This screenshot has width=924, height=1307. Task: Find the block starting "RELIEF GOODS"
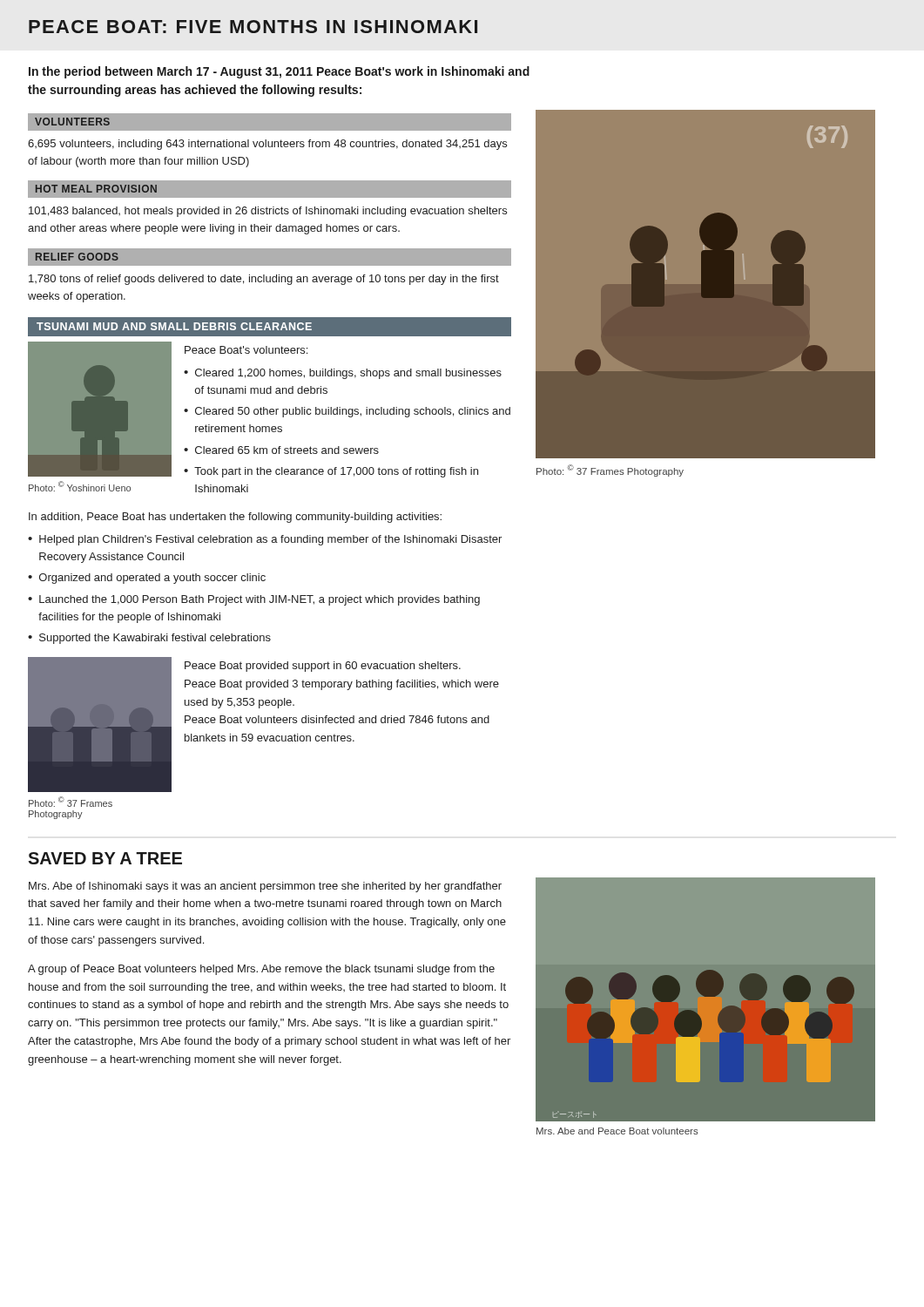click(77, 257)
